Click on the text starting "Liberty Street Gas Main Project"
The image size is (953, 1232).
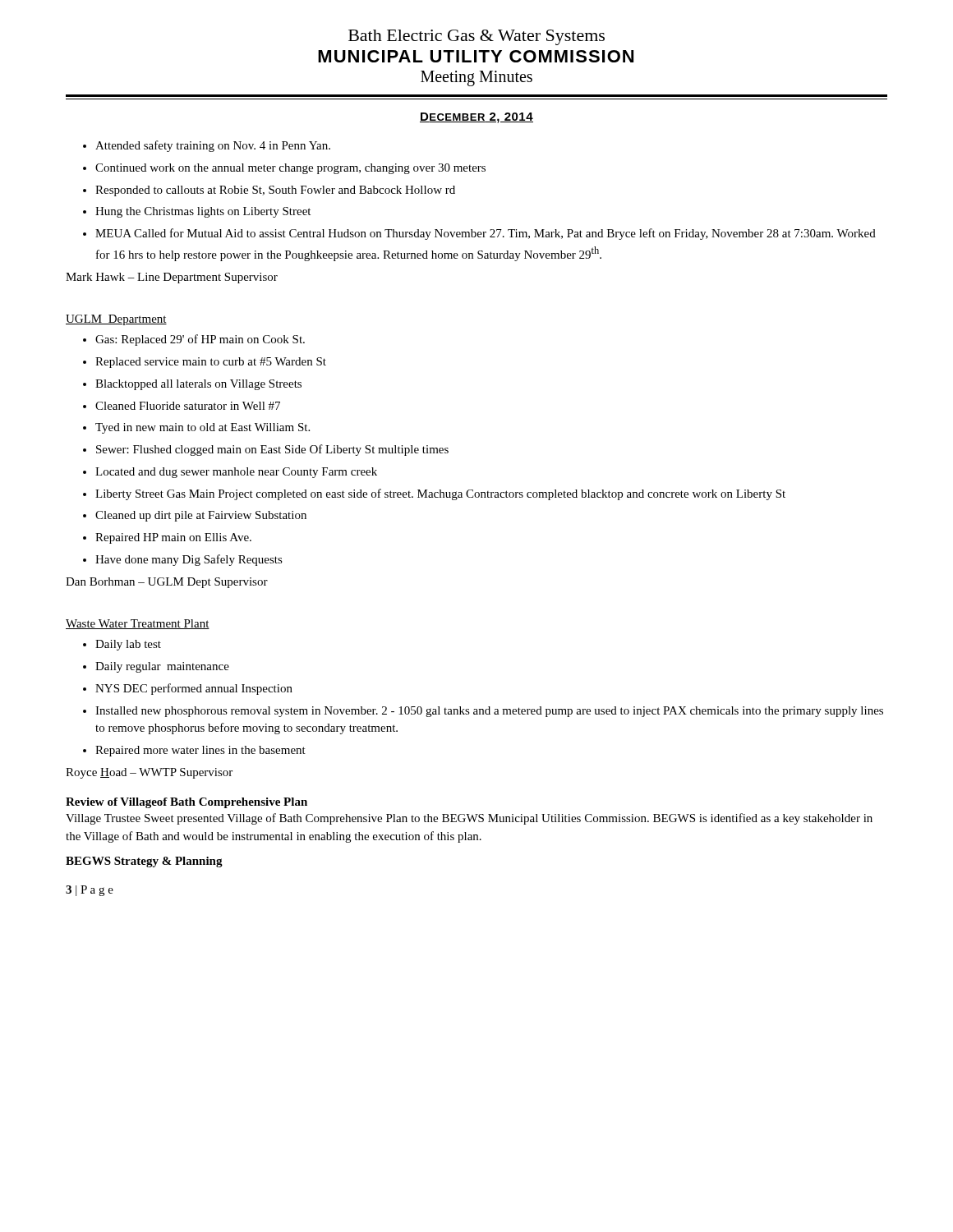click(x=476, y=494)
